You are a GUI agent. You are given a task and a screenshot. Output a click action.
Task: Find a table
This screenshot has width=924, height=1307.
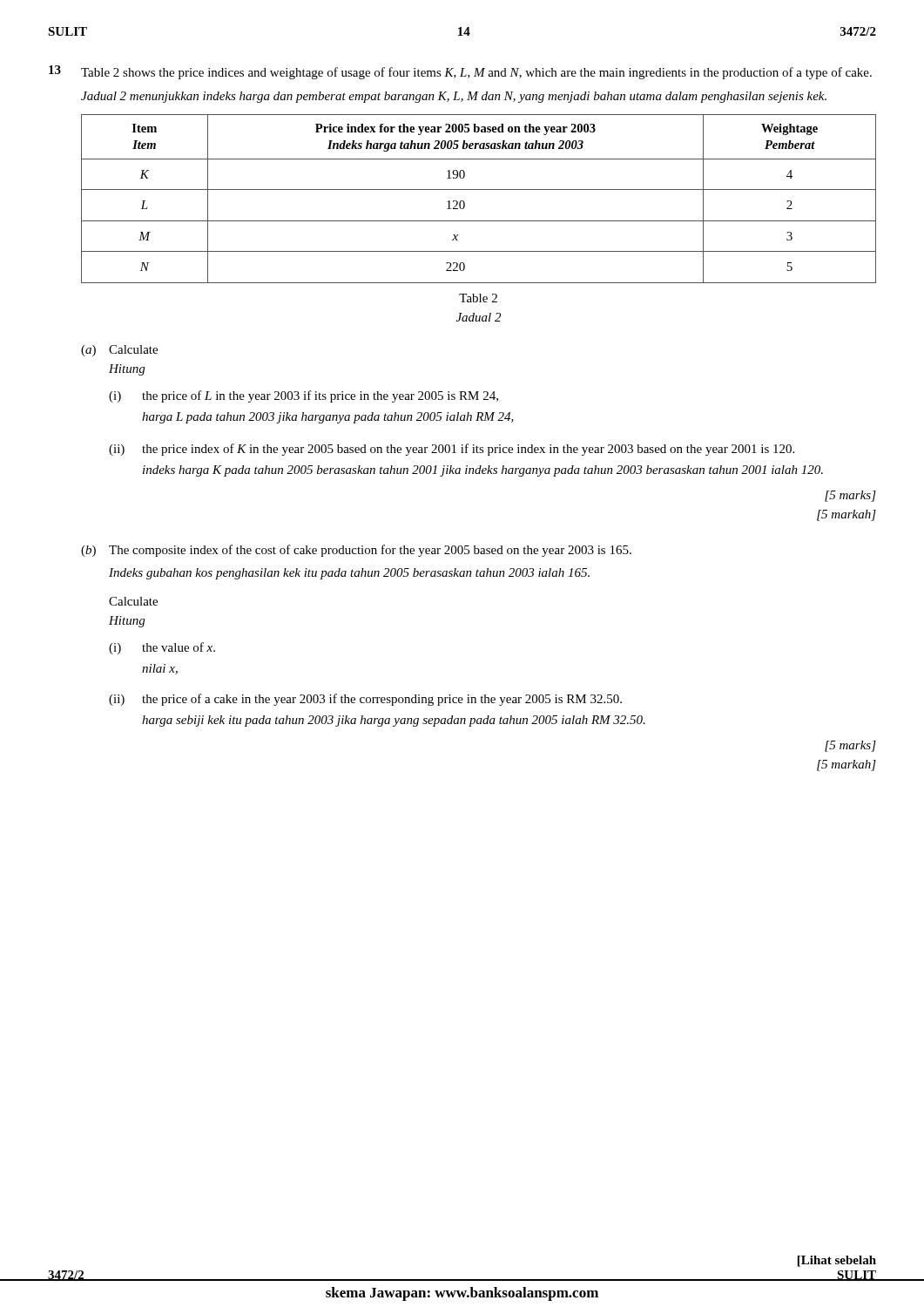pos(479,199)
